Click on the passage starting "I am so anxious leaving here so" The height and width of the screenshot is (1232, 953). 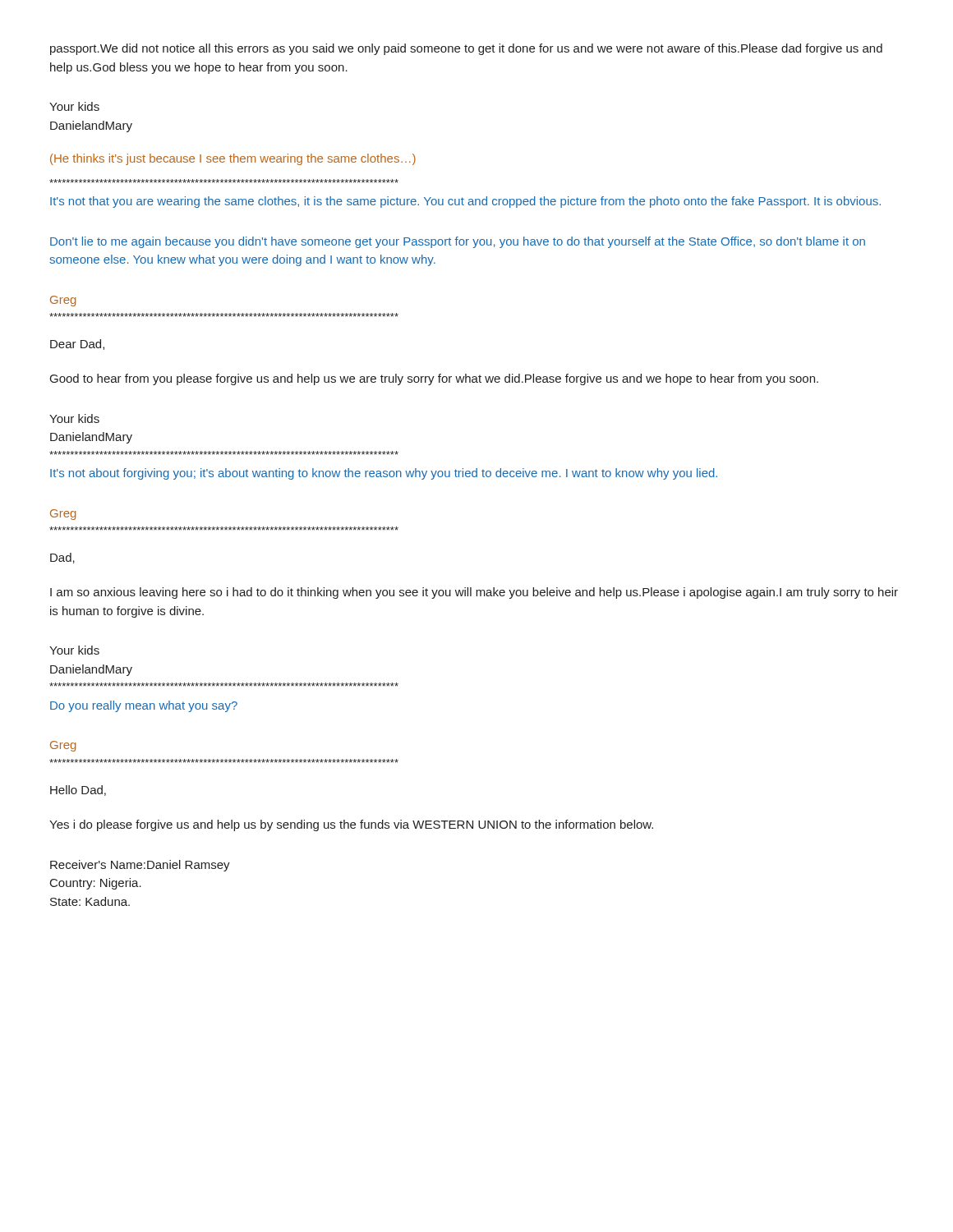474,601
